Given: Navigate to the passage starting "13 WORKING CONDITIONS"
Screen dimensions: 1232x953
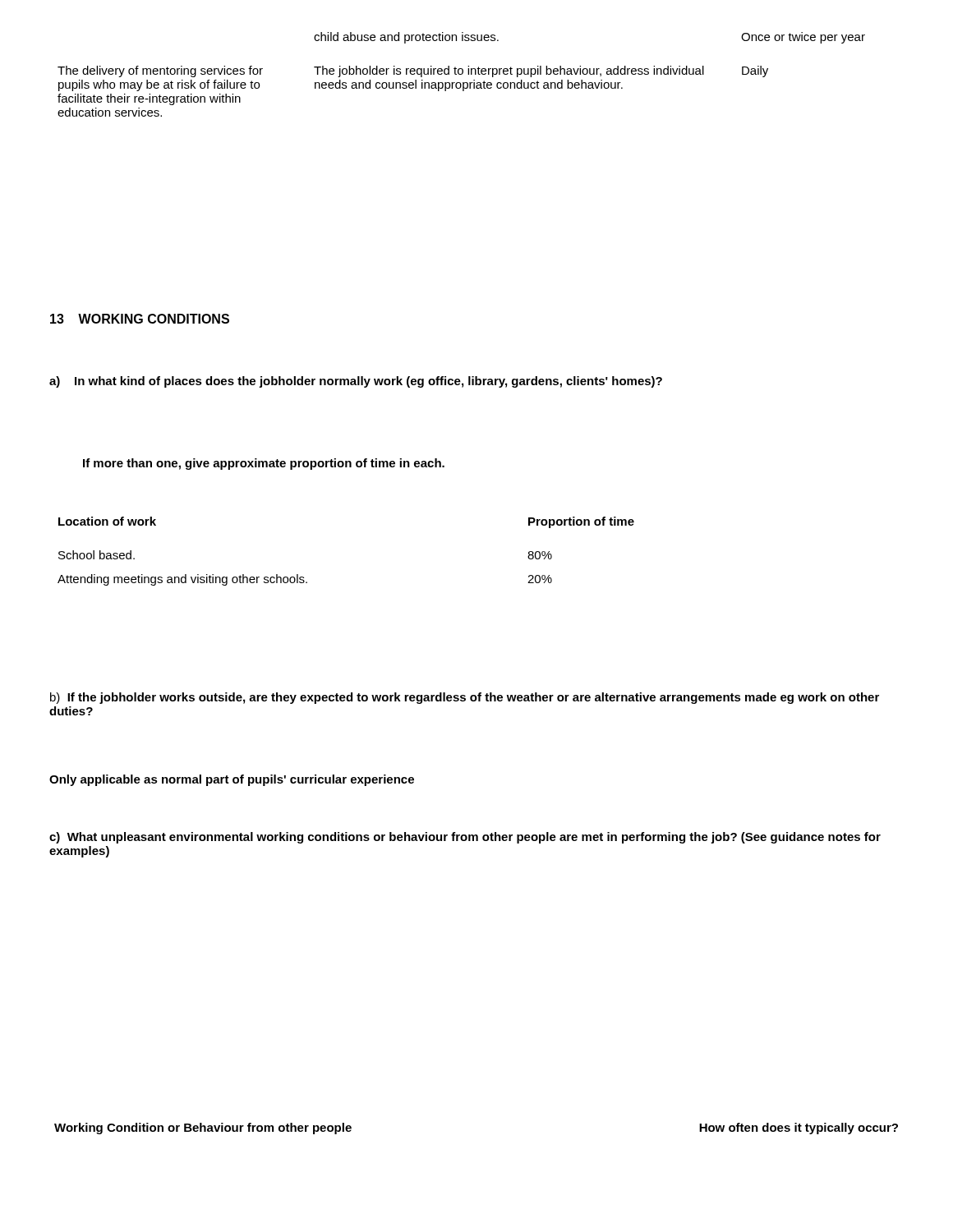Looking at the screenshot, I should tap(139, 319).
